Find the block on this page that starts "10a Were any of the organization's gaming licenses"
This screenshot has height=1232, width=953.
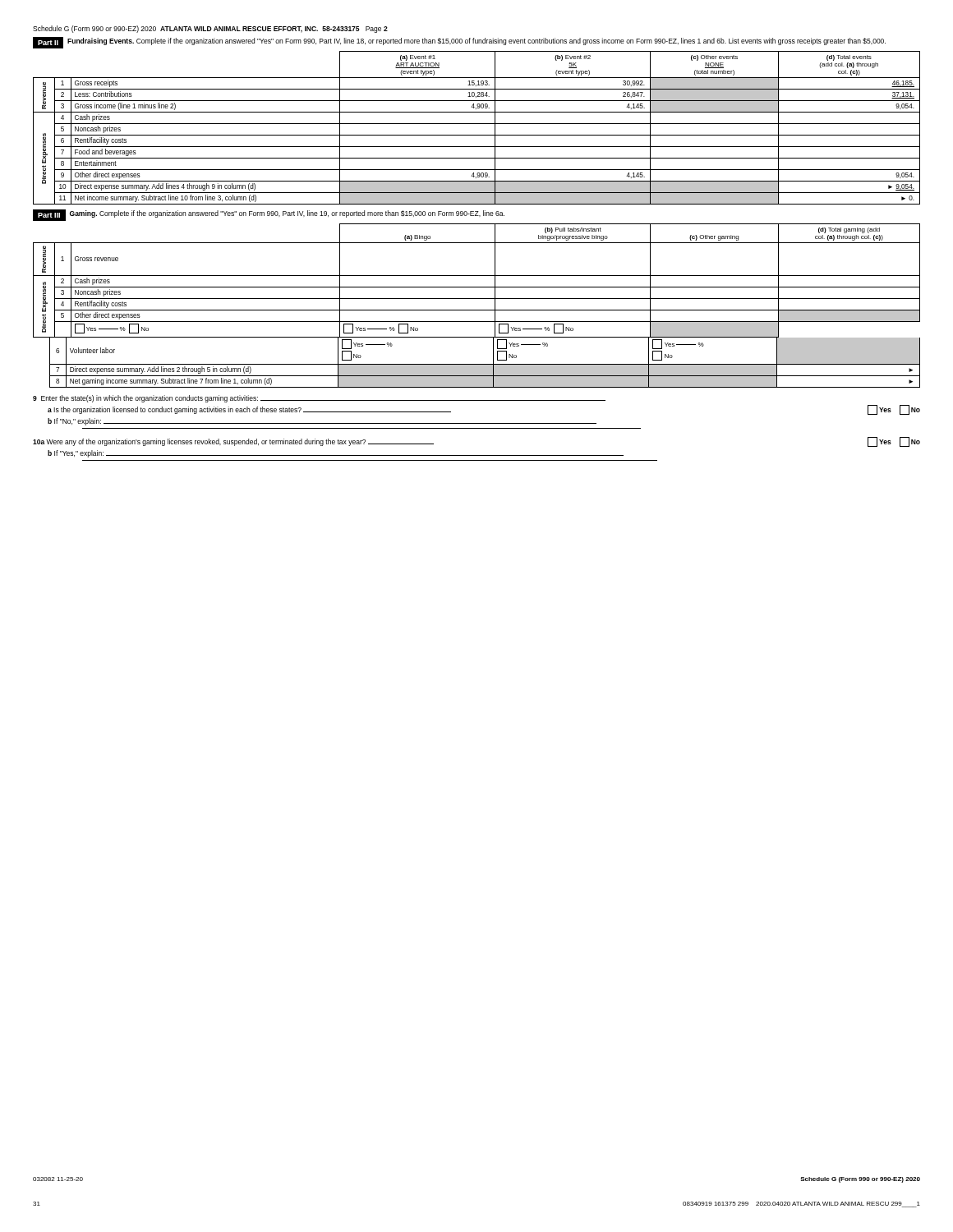click(x=202, y=441)
